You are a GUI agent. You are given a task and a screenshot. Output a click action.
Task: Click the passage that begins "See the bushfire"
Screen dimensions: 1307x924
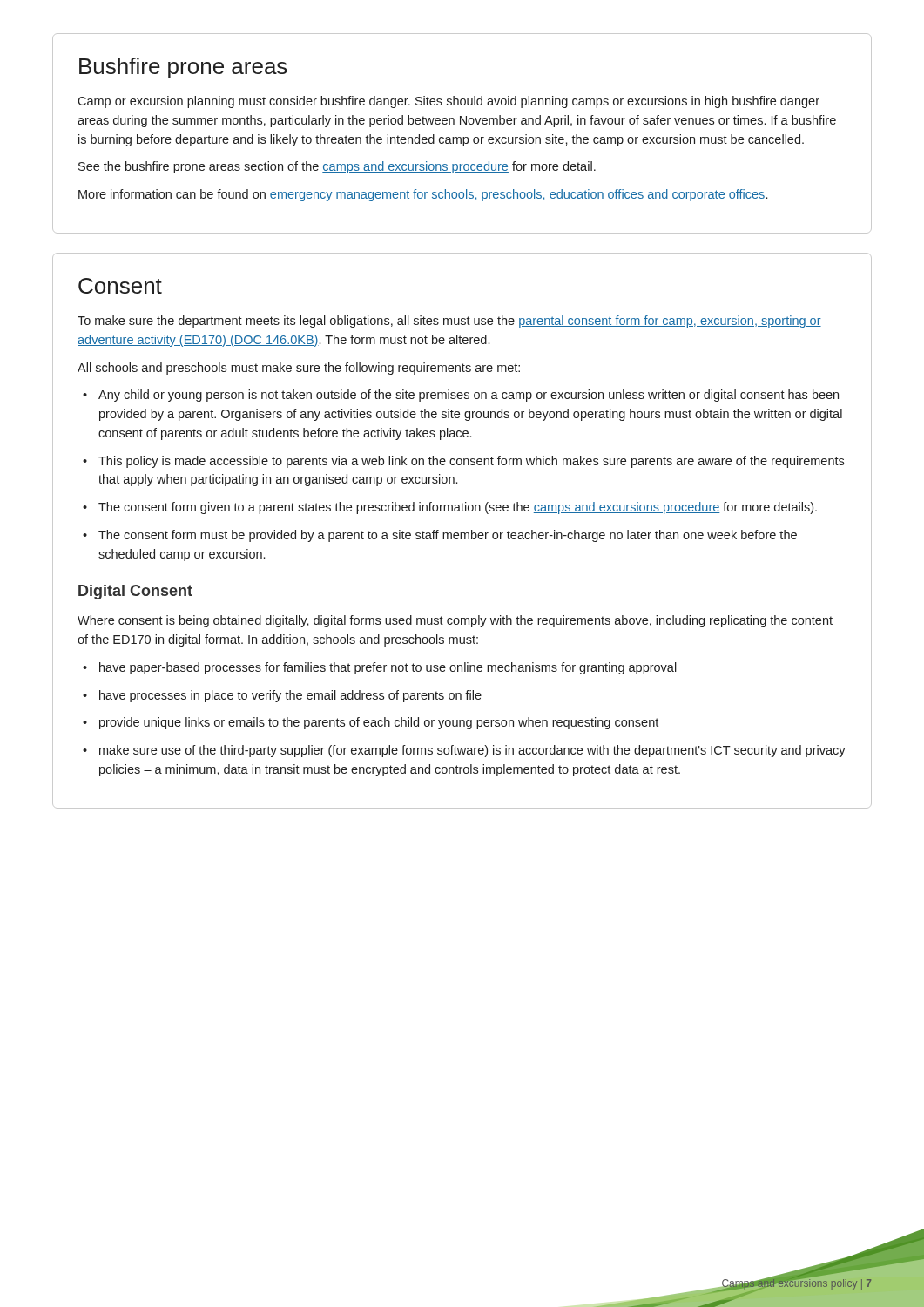[x=462, y=168]
